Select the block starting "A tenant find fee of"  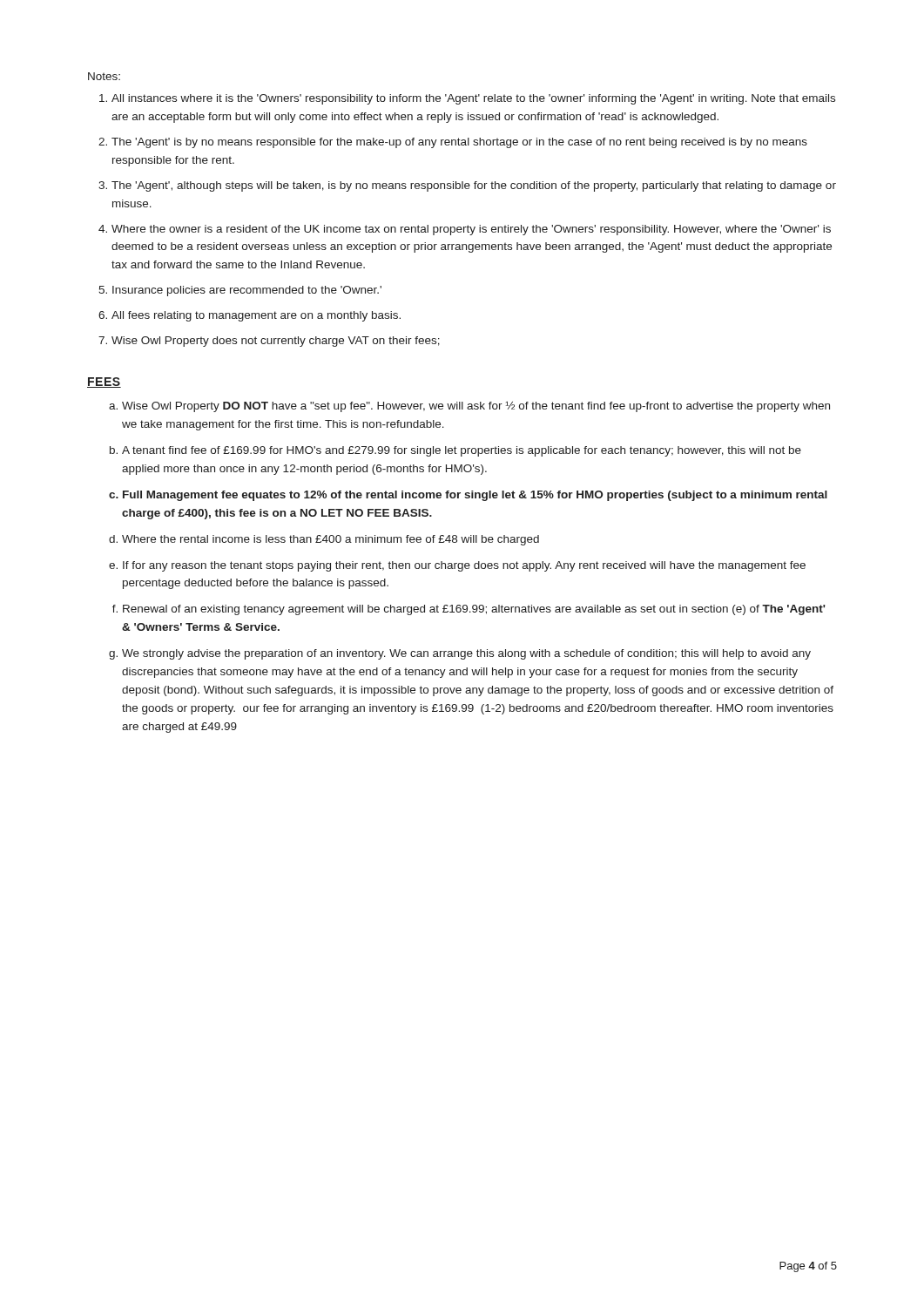click(462, 459)
